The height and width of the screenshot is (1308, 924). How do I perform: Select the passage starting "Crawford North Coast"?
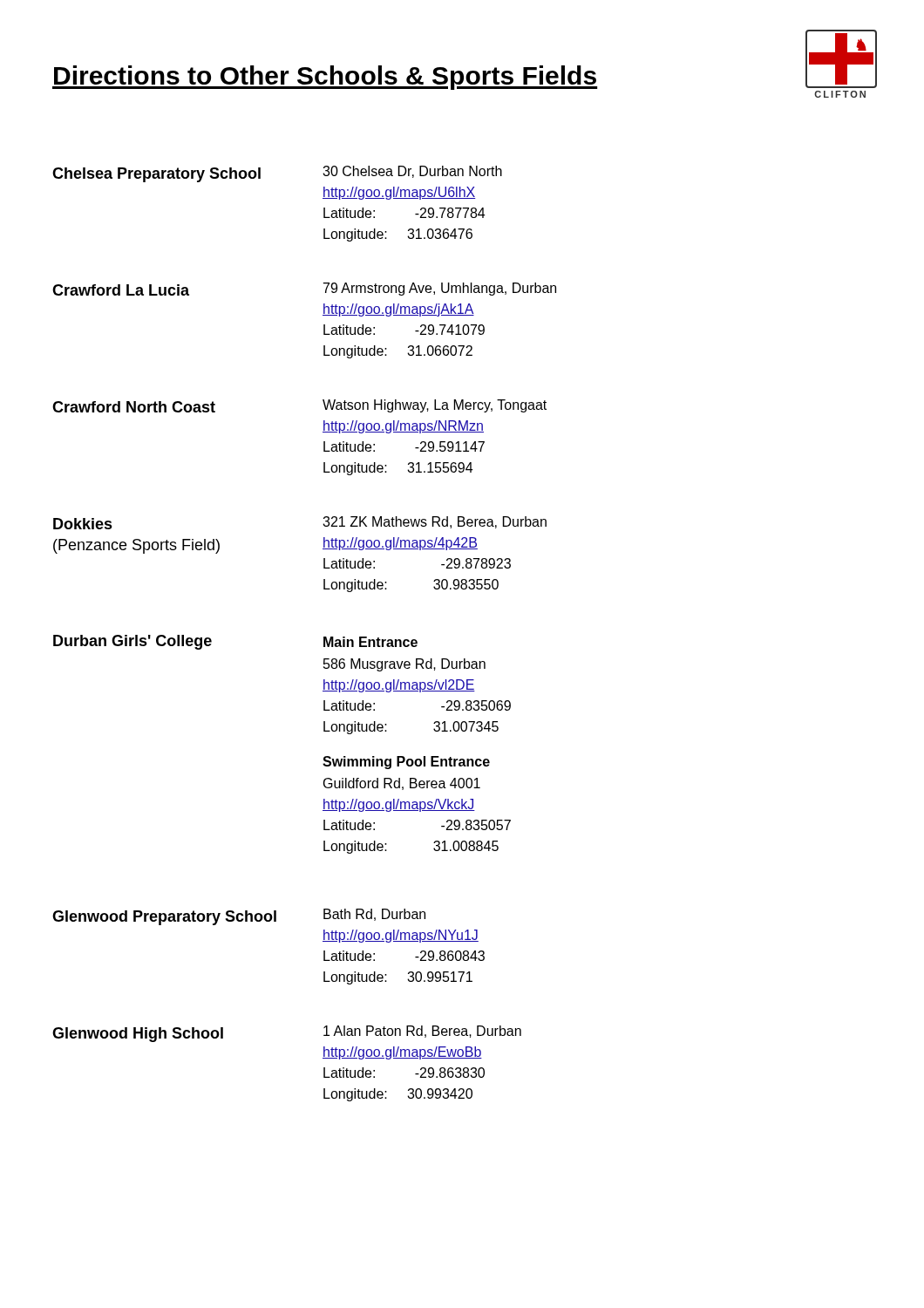click(466, 437)
